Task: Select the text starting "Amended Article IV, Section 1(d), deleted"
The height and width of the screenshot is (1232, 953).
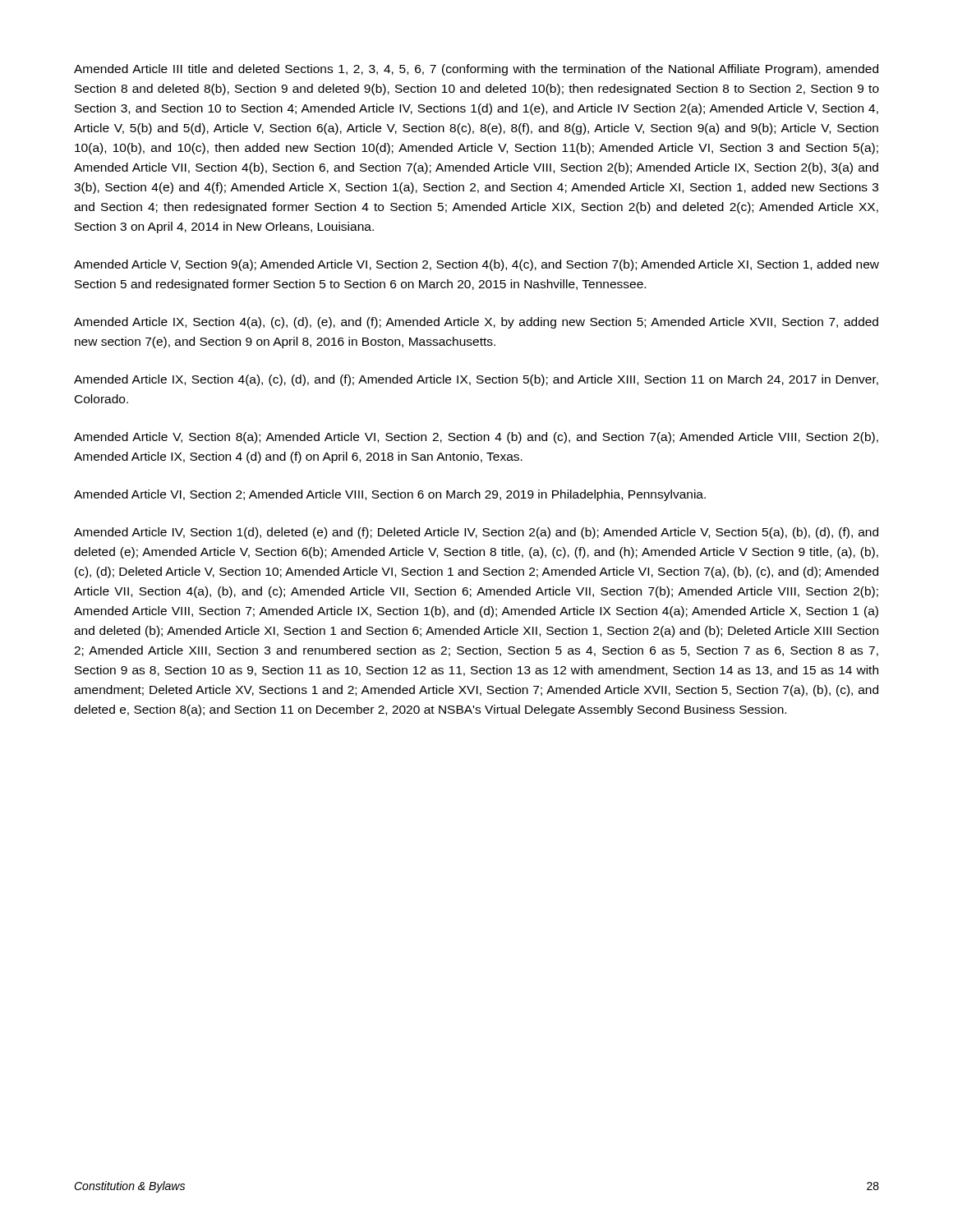Action: [476, 621]
